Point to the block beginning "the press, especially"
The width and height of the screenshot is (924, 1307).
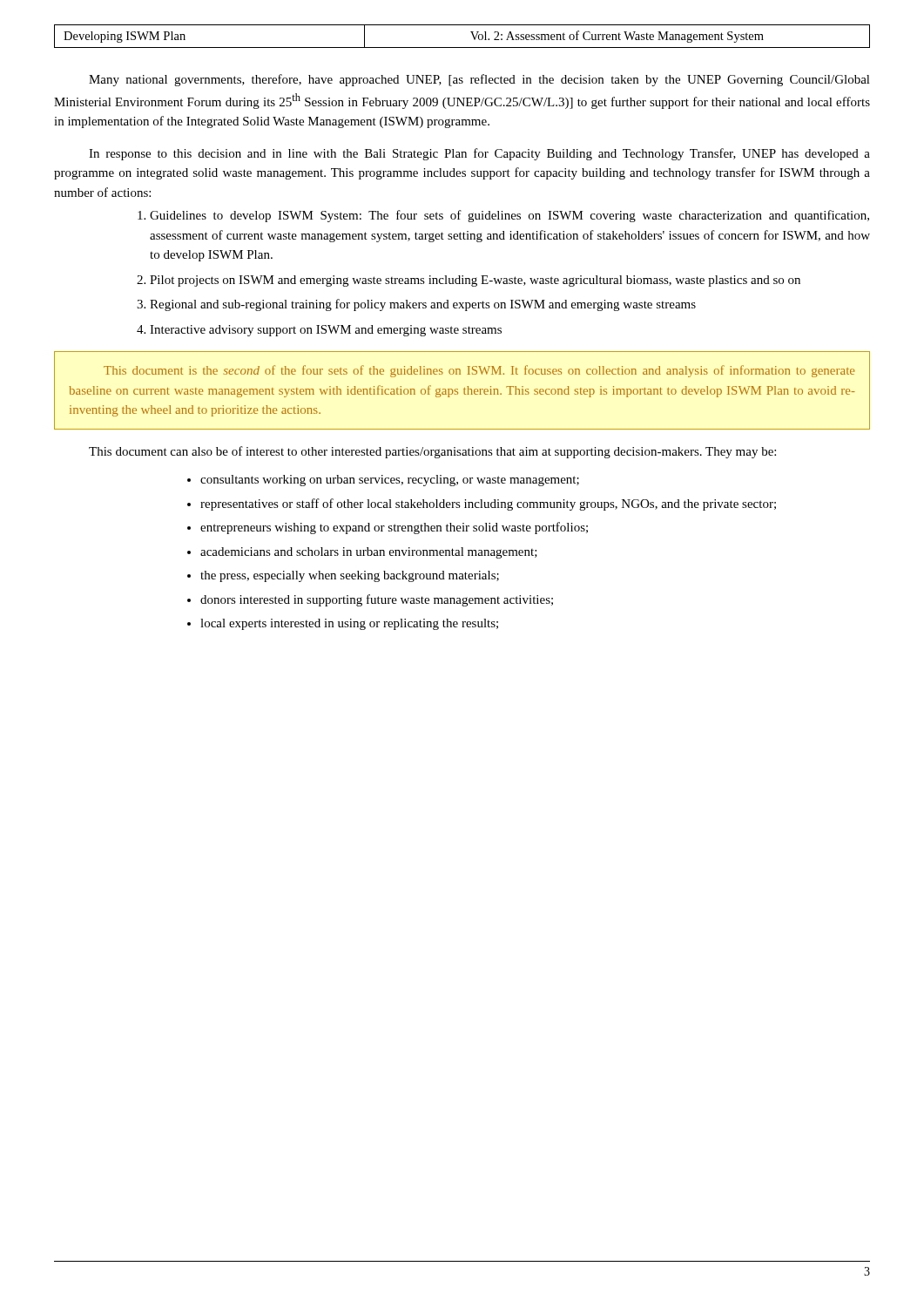[x=350, y=575]
